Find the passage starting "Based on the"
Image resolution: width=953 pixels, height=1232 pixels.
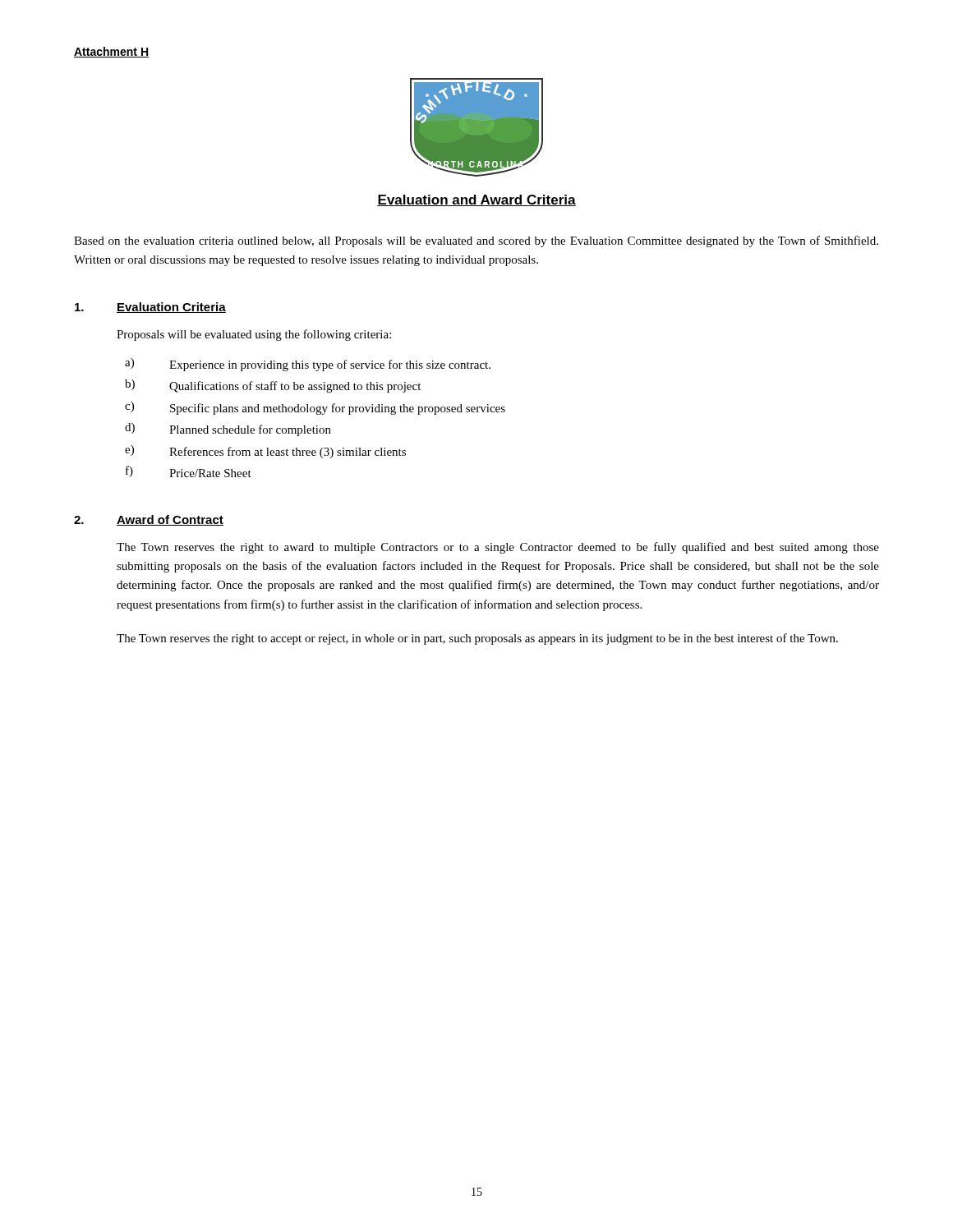click(x=476, y=250)
